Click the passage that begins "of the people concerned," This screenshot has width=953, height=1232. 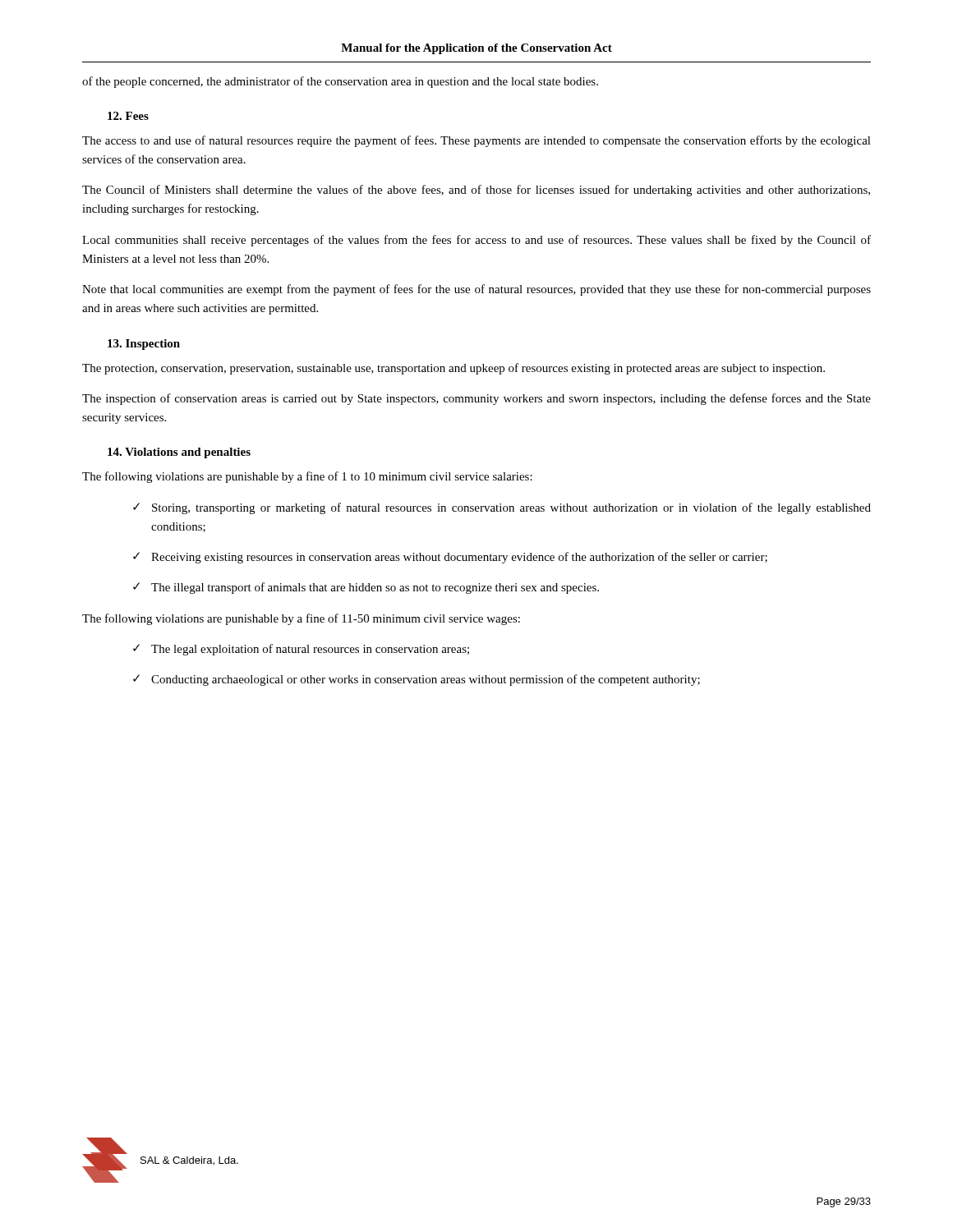341,81
